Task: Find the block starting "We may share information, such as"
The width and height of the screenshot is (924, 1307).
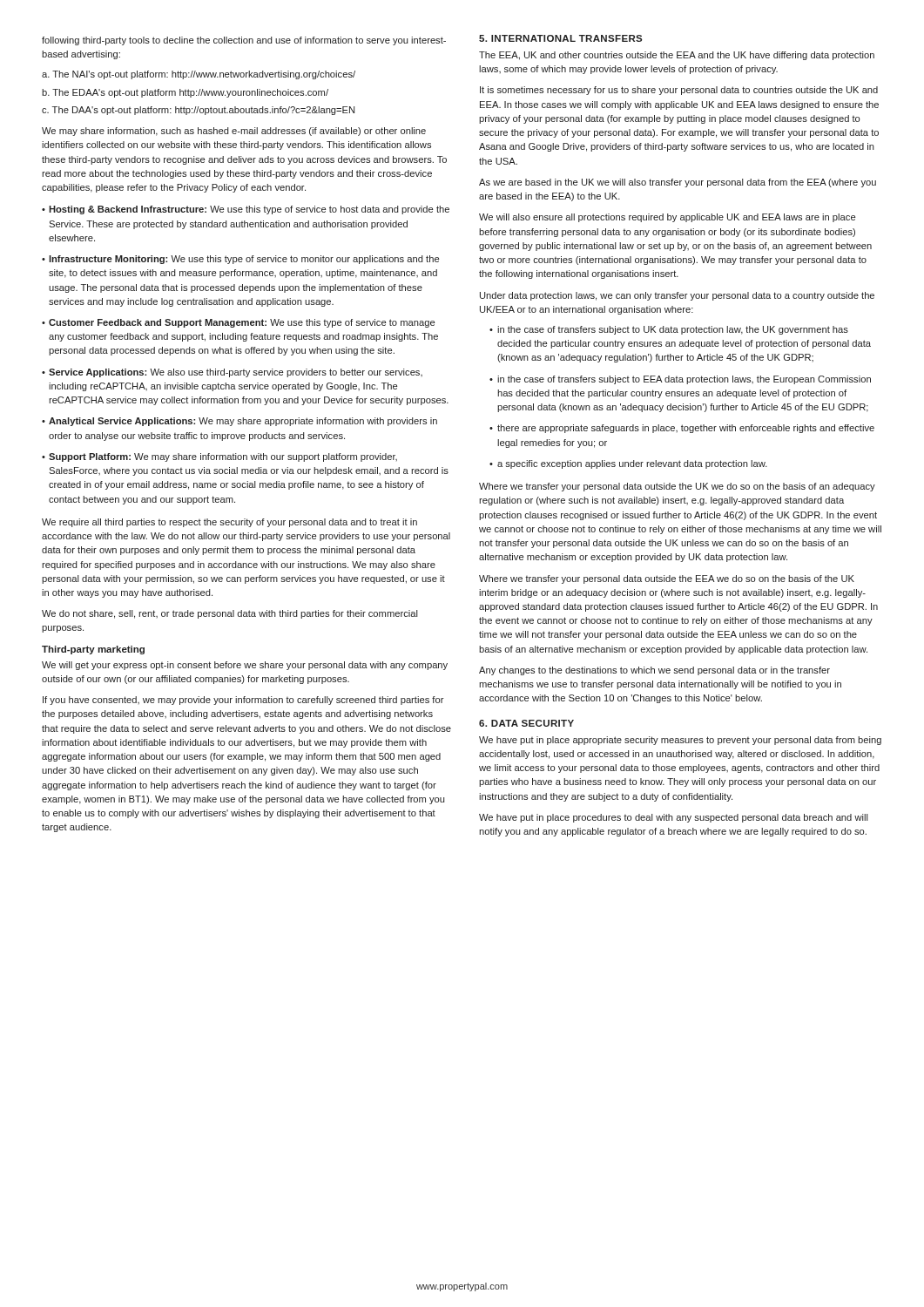Action: coord(245,159)
